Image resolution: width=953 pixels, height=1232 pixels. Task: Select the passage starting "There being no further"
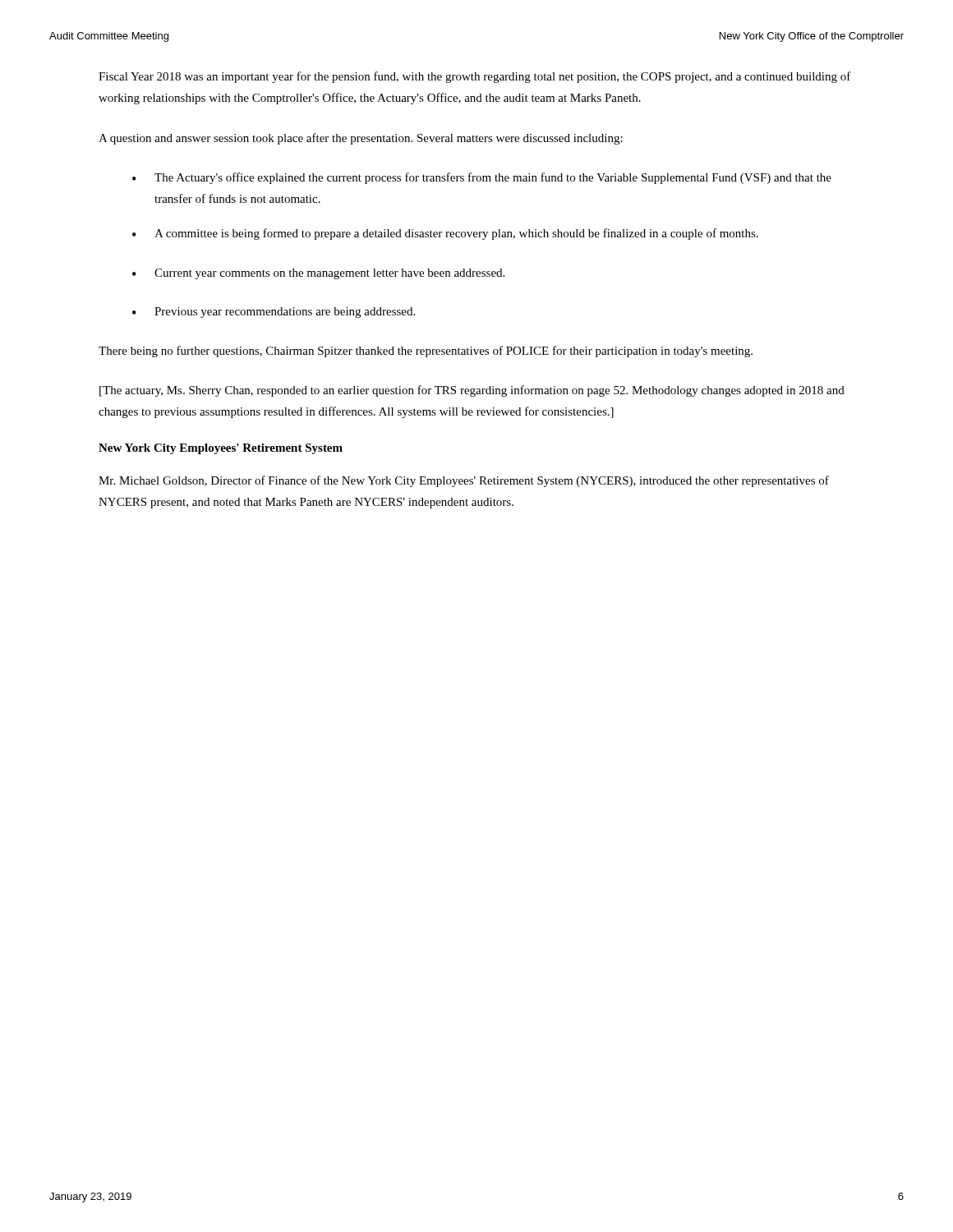pyautogui.click(x=426, y=351)
